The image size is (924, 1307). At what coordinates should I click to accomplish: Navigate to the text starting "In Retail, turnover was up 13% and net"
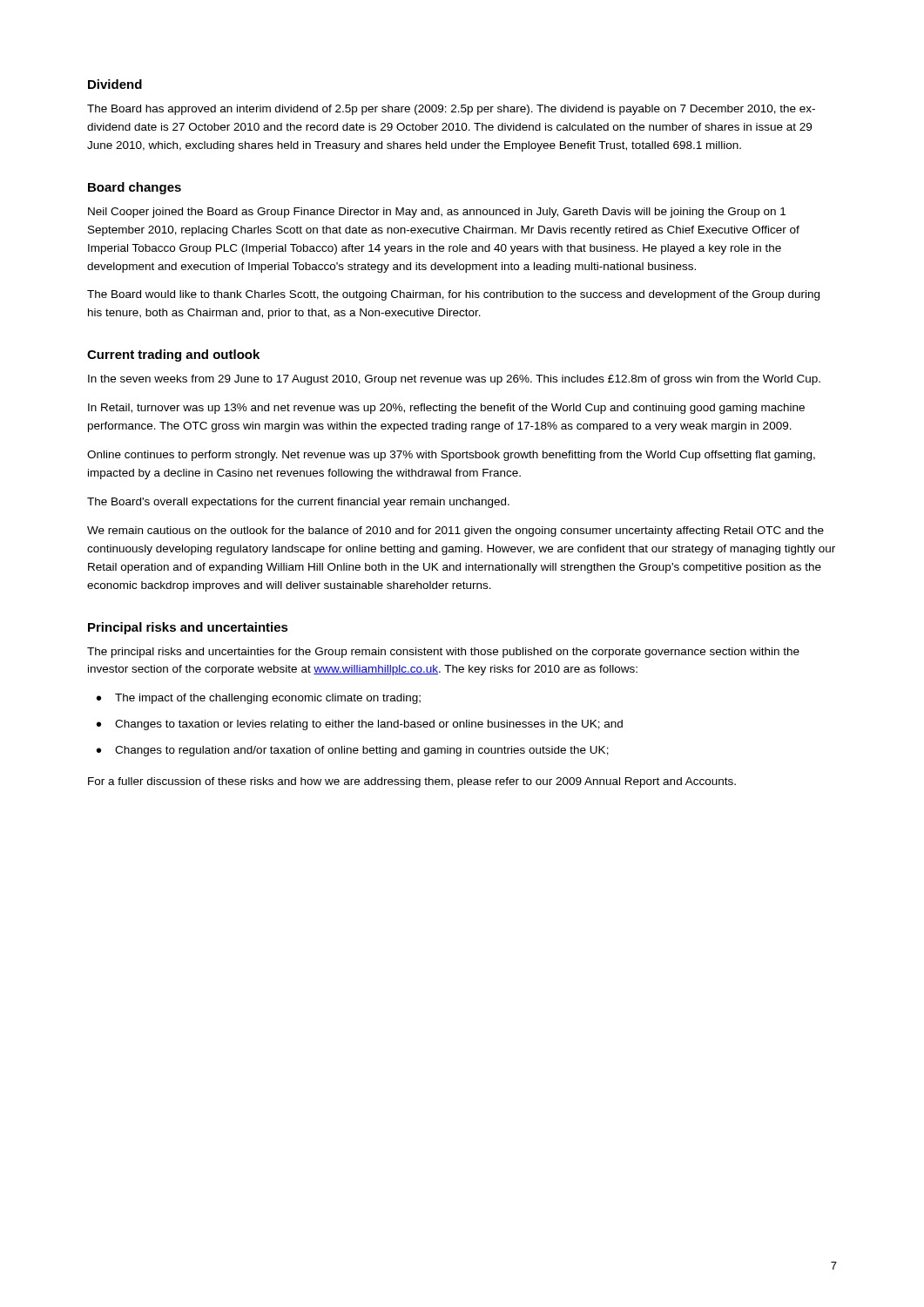click(446, 417)
